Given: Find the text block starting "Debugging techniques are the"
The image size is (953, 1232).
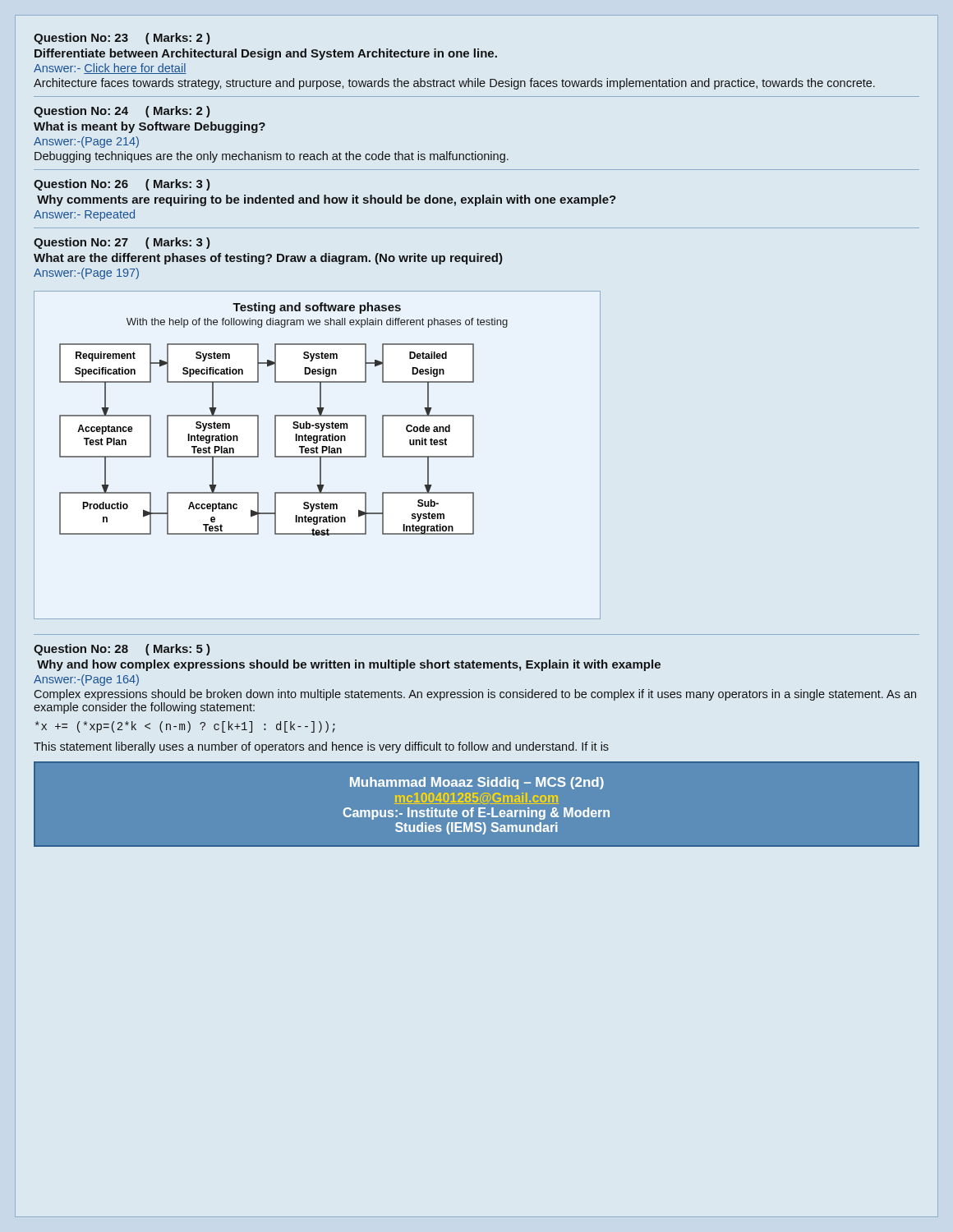Looking at the screenshot, I should [271, 156].
